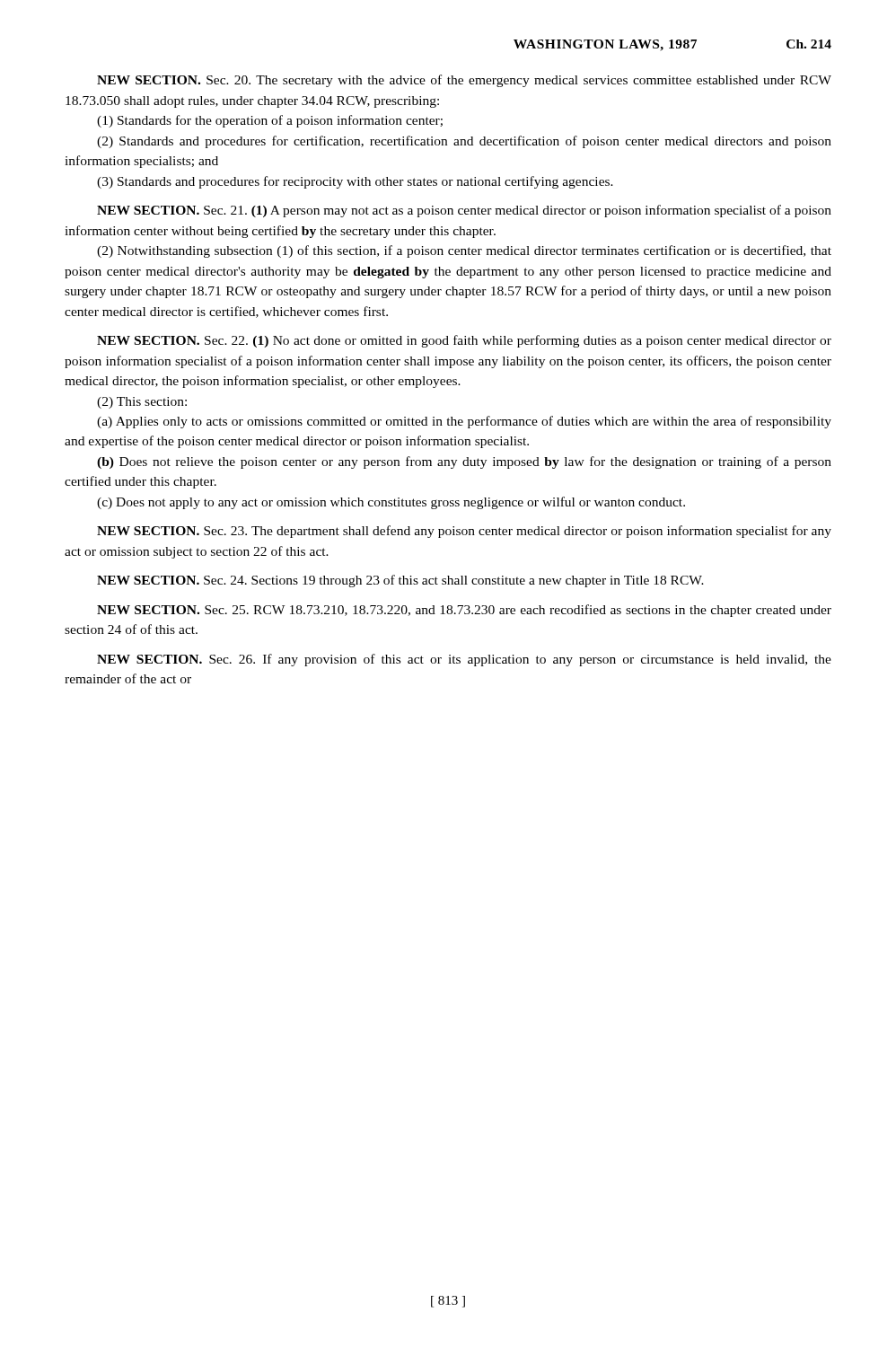The height and width of the screenshot is (1347, 896).
Task: Find the block on this page that starts "NEW SECTION. Sec. 23. The department"
Action: [448, 541]
